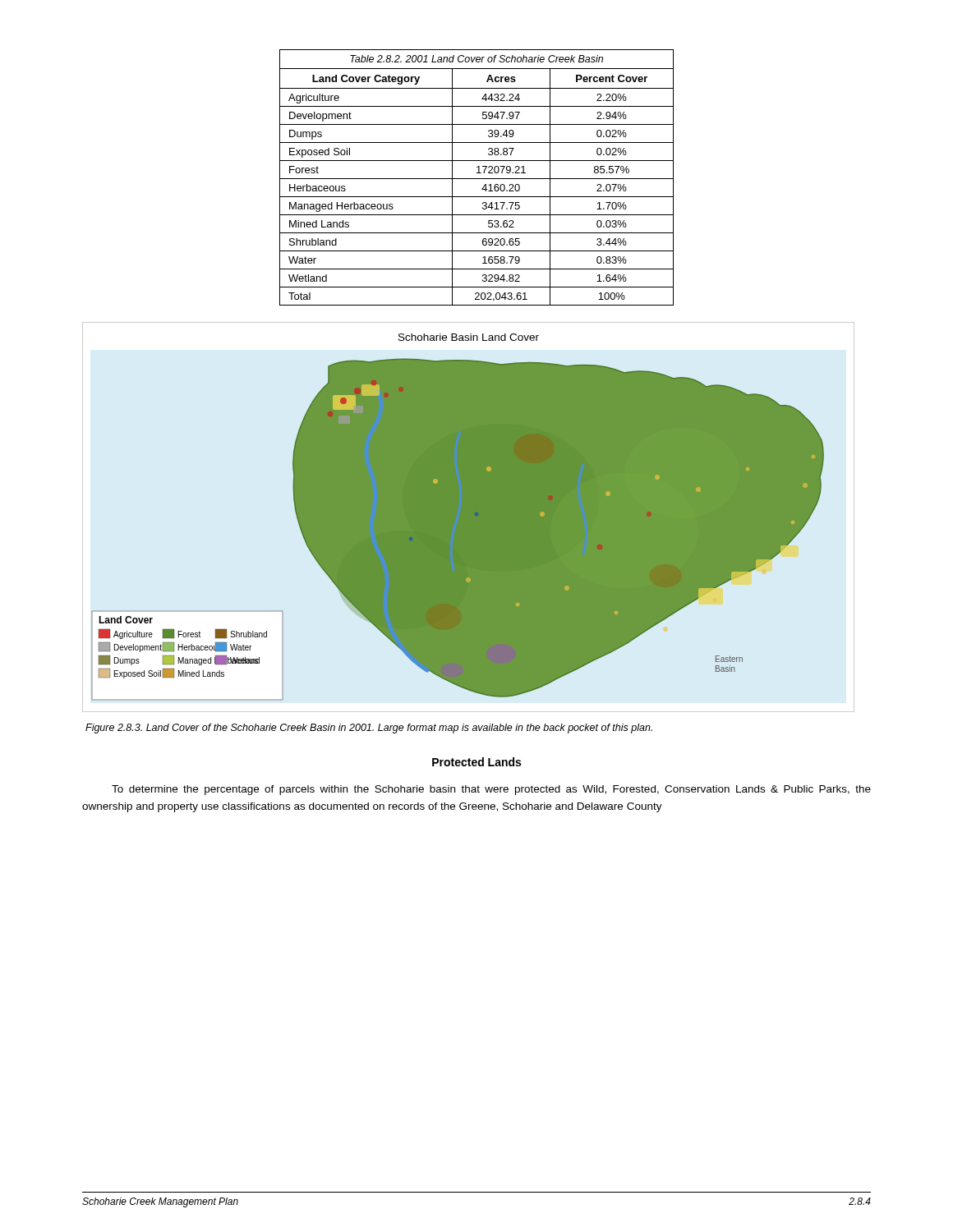Viewport: 953px width, 1232px height.
Task: Click on the table containing "Exposed Soil"
Action: point(476,177)
